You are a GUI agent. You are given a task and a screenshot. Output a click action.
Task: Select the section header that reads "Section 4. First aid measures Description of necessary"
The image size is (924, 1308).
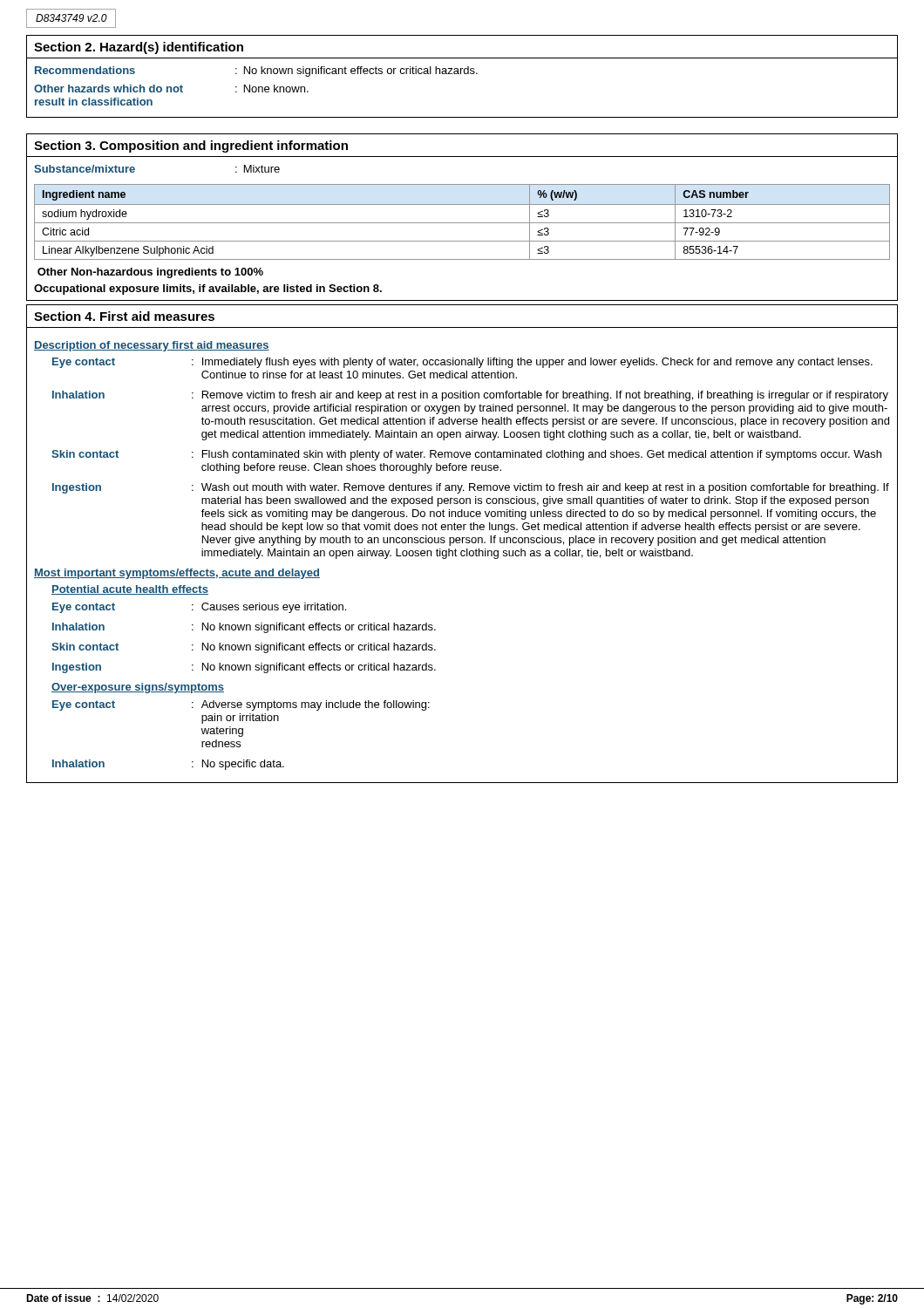(x=462, y=544)
